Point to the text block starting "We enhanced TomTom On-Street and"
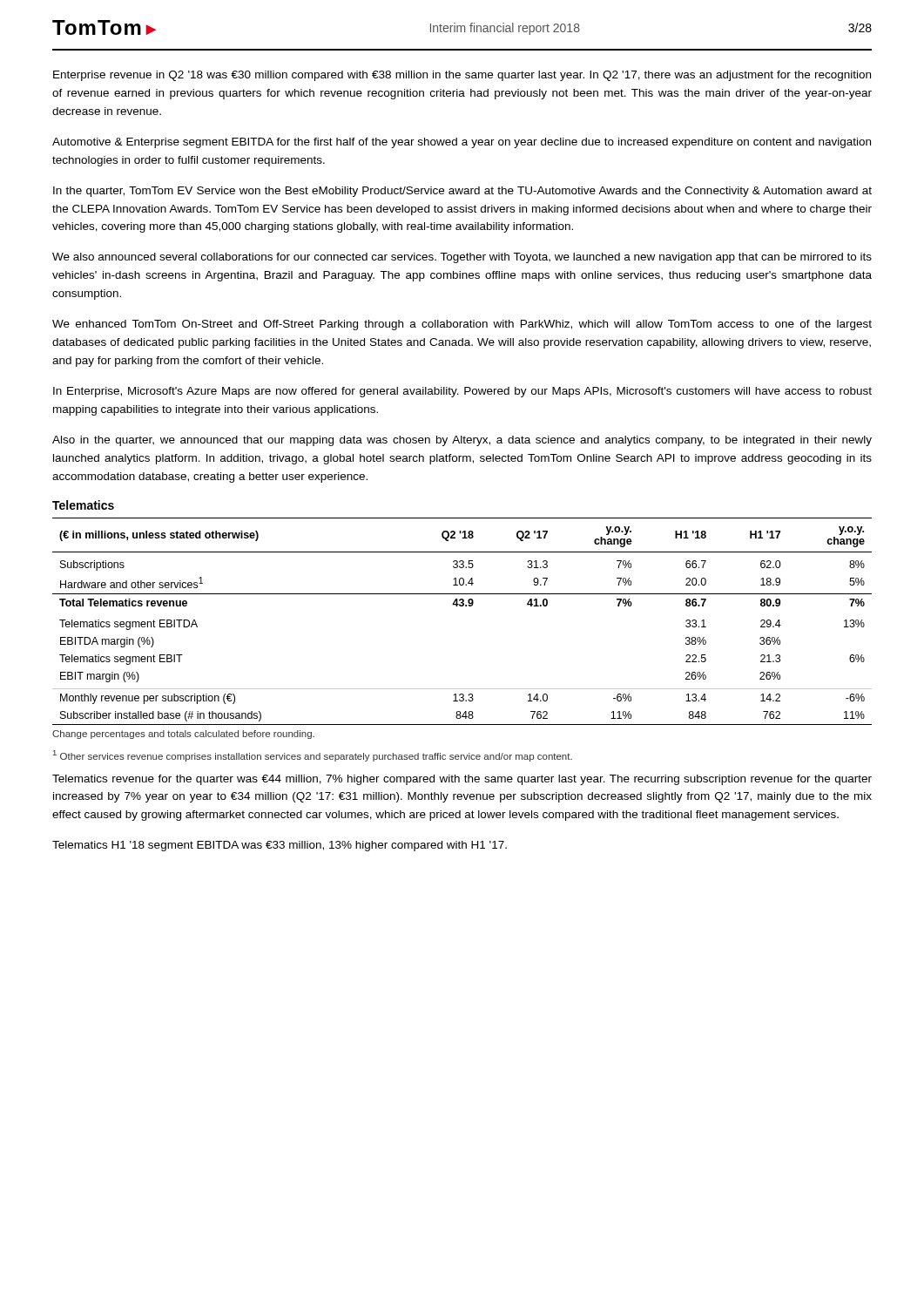 coord(462,342)
